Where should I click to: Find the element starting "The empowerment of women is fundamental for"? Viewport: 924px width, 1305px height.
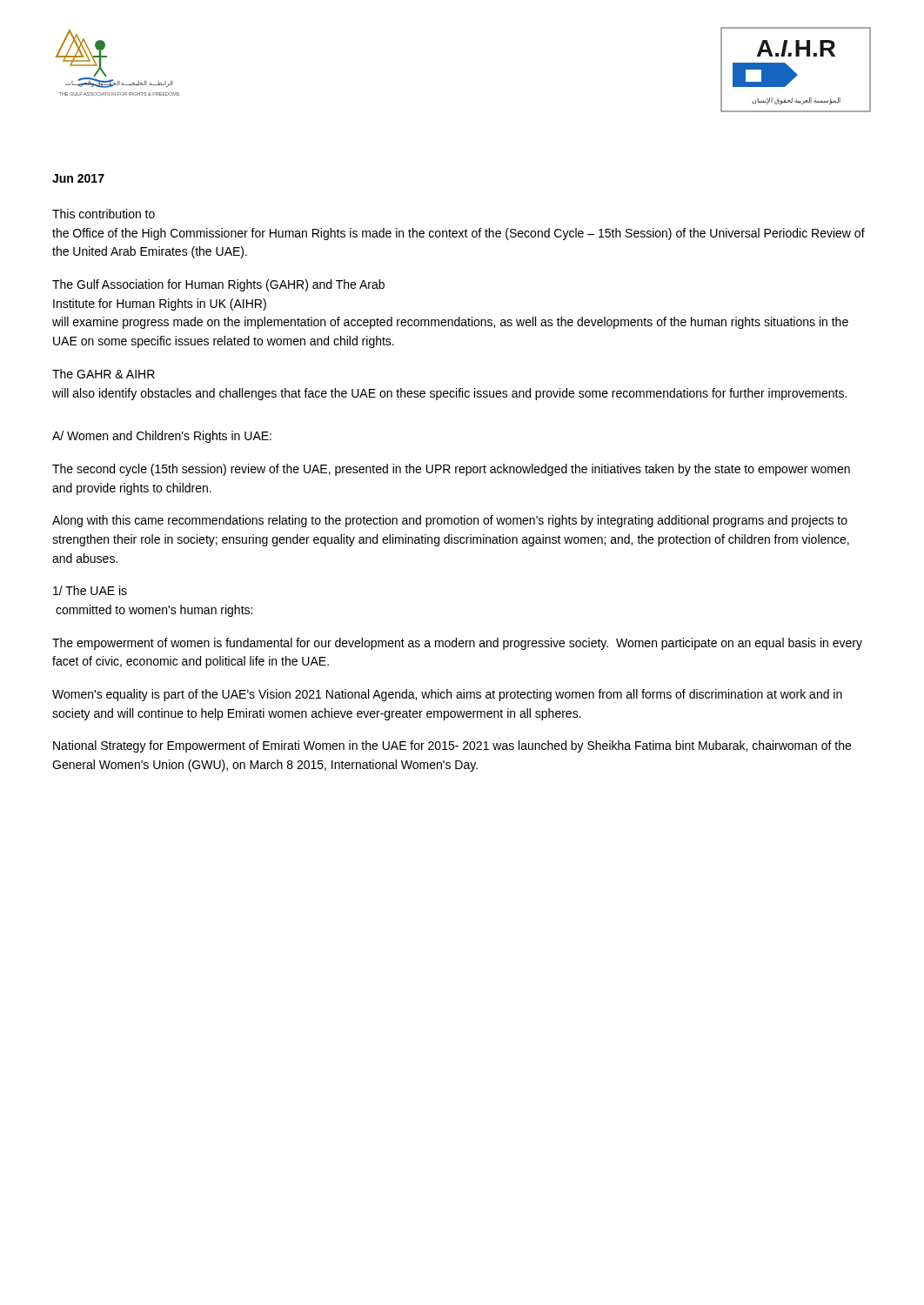(457, 652)
